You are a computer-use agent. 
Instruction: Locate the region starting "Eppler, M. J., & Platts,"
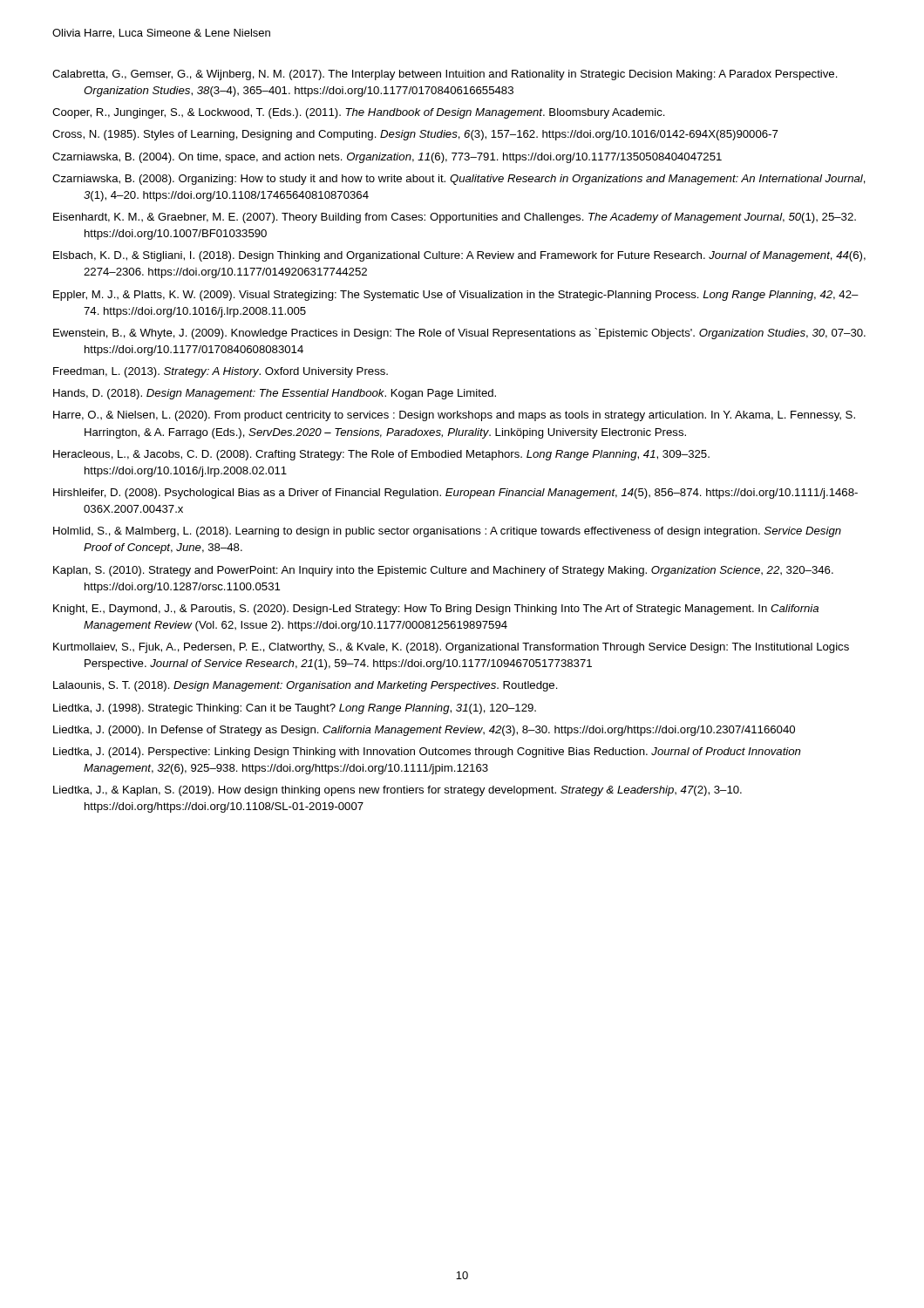tap(455, 302)
